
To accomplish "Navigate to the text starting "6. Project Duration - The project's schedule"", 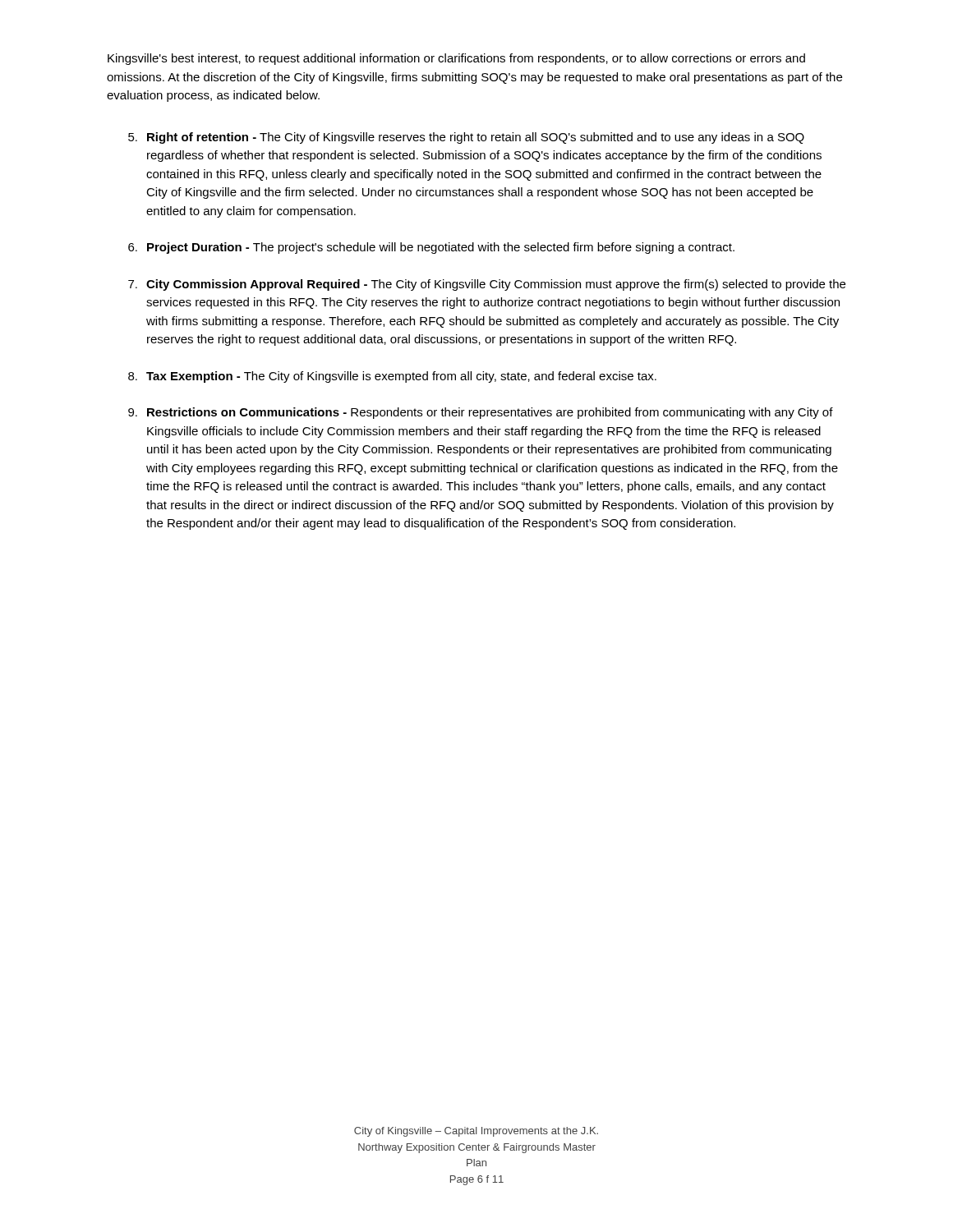I will (476, 247).
